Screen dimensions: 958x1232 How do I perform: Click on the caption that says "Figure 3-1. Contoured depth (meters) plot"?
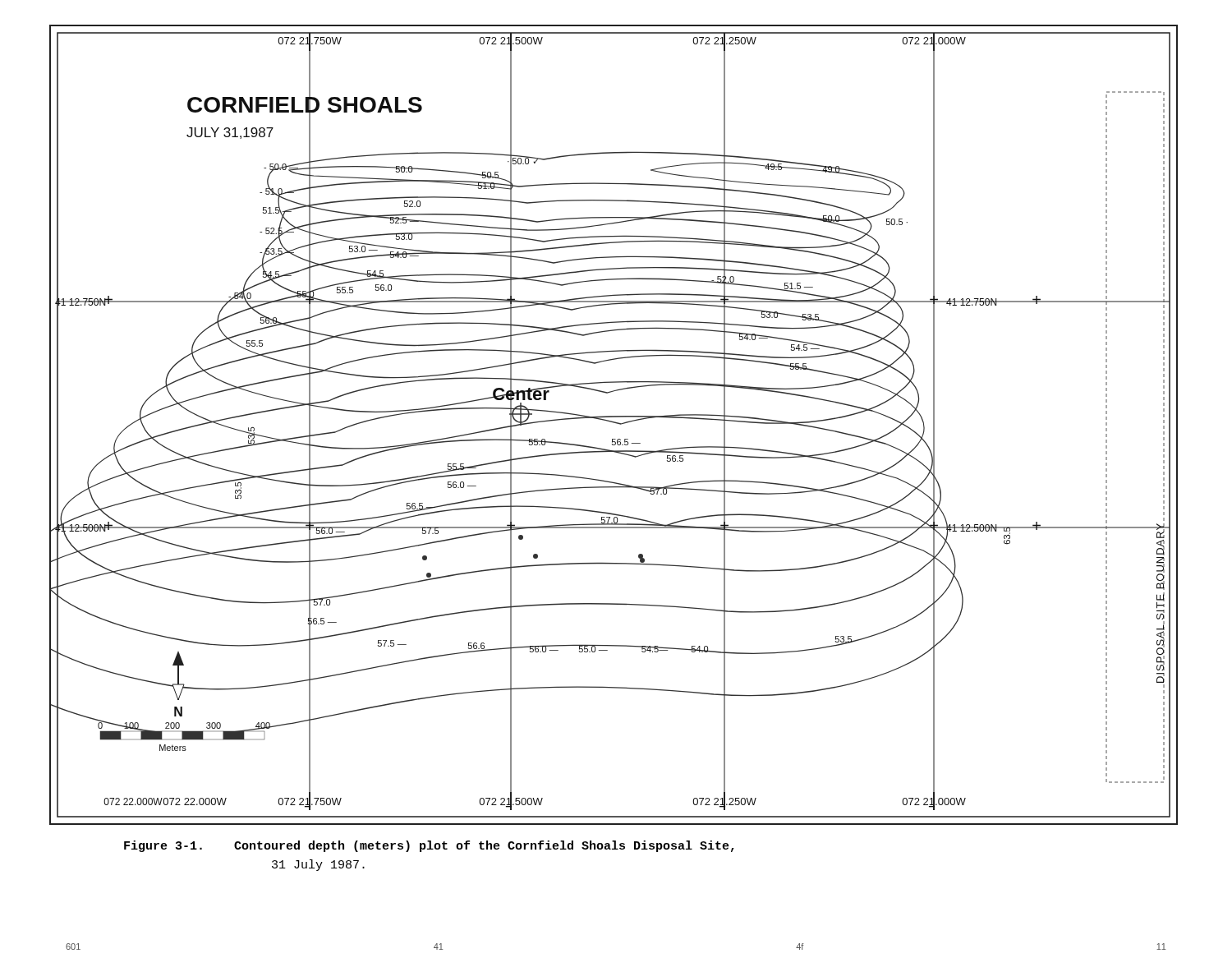(x=575, y=857)
